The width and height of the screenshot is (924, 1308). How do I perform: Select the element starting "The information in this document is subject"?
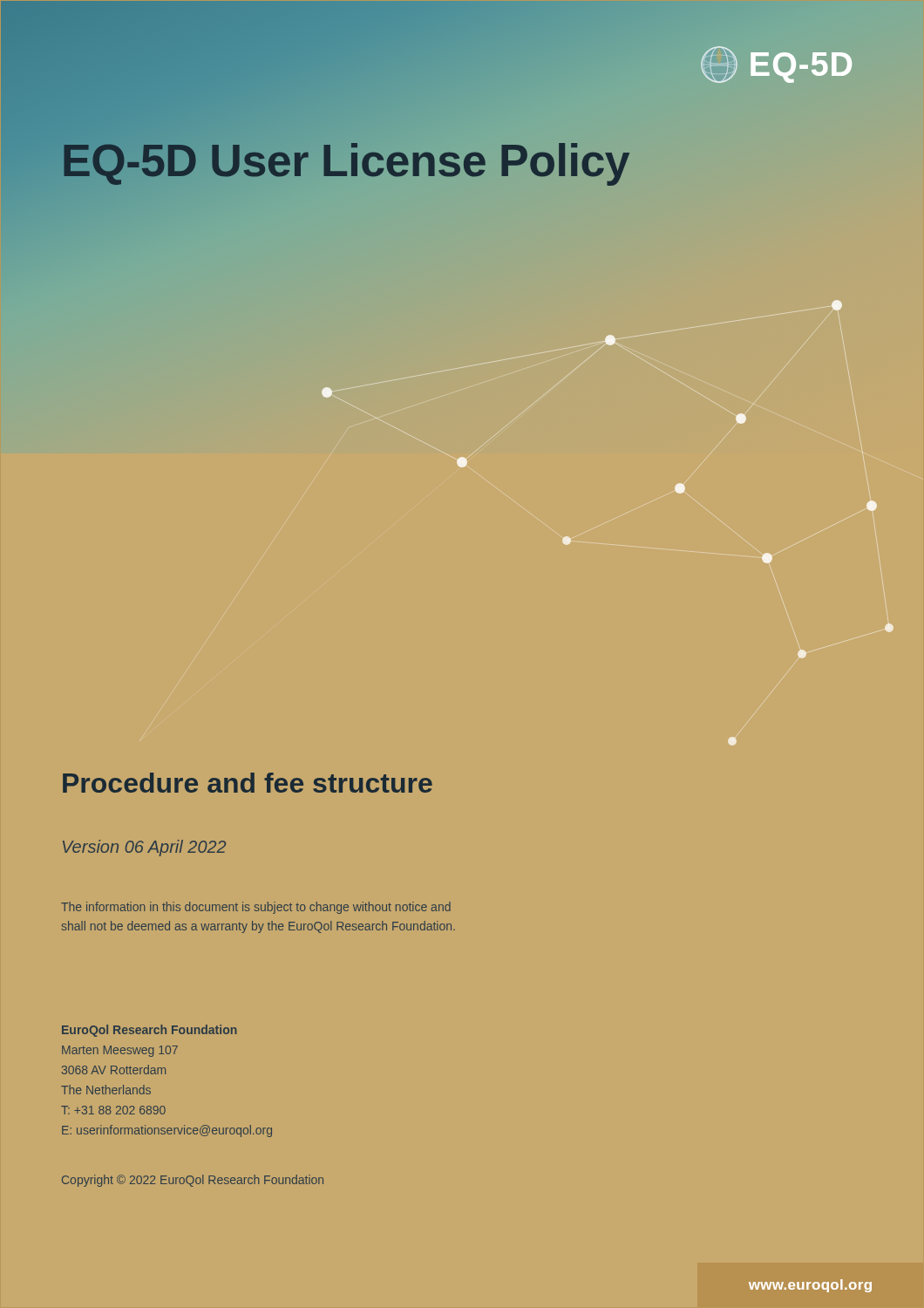[405, 917]
